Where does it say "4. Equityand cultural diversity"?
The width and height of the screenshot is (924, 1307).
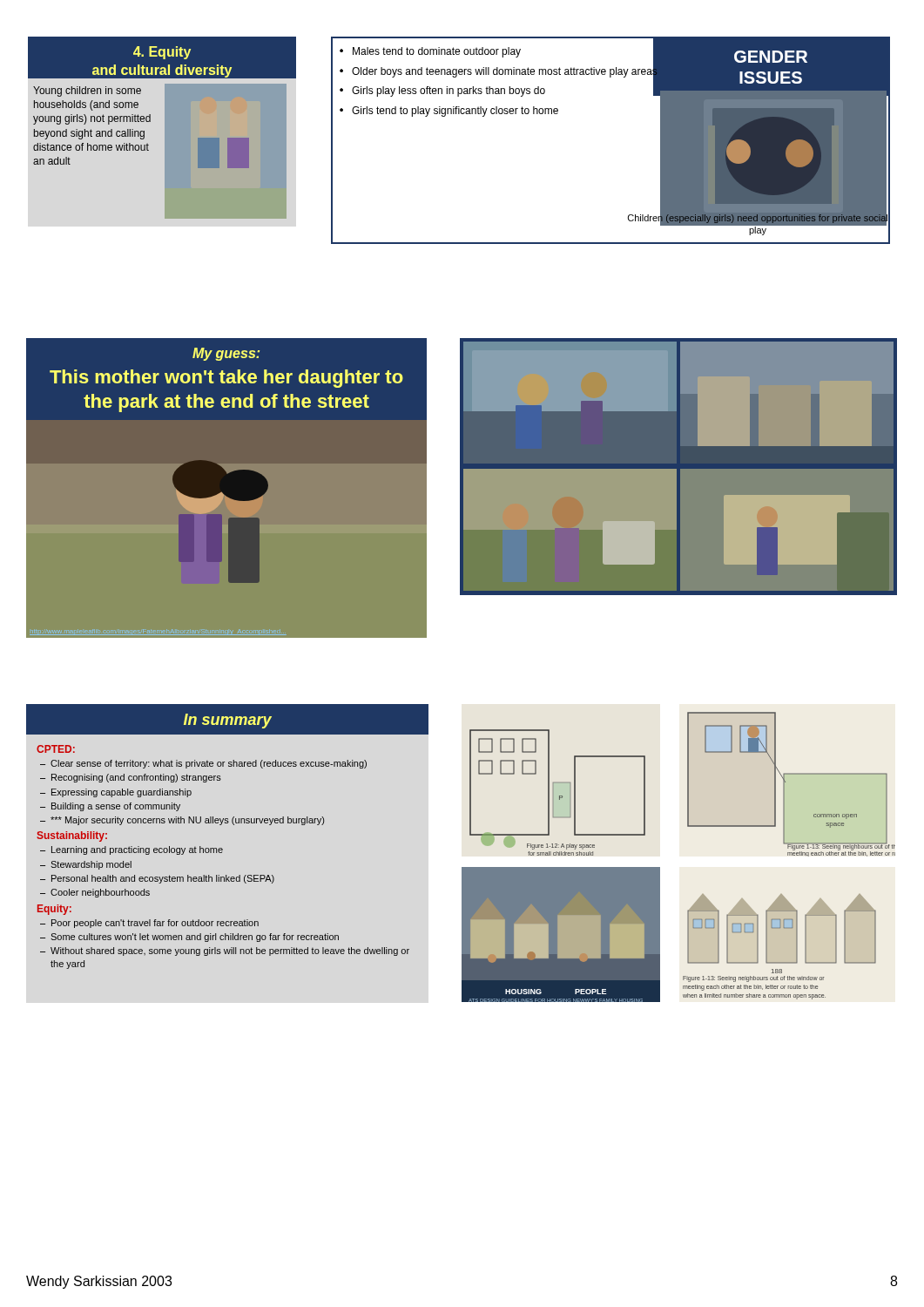coord(162,61)
